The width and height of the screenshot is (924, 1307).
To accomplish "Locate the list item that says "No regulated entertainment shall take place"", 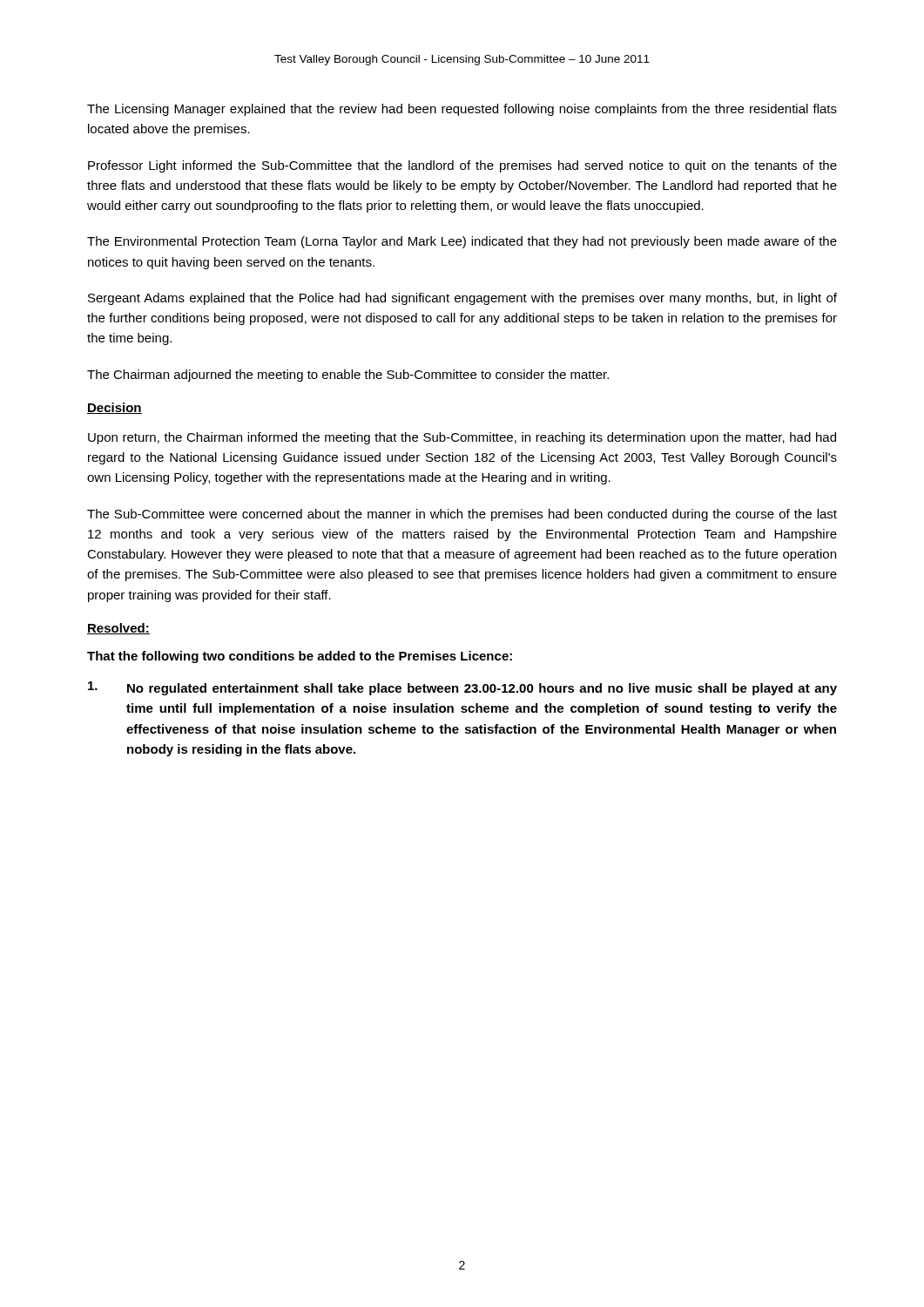I will (462, 718).
